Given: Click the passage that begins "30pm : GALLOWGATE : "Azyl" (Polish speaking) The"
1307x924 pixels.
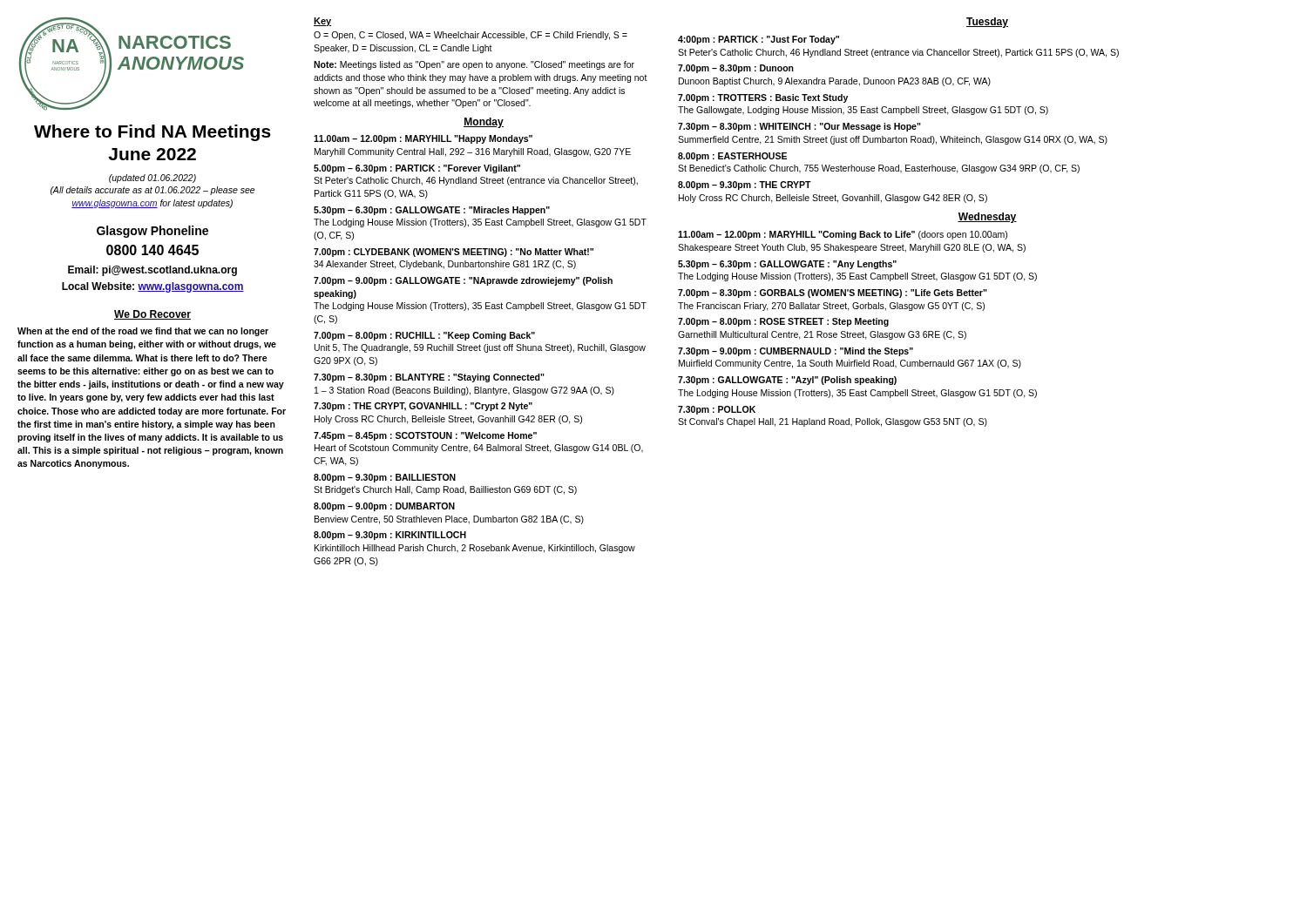Looking at the screenshot, I should (x=858, y=386).
